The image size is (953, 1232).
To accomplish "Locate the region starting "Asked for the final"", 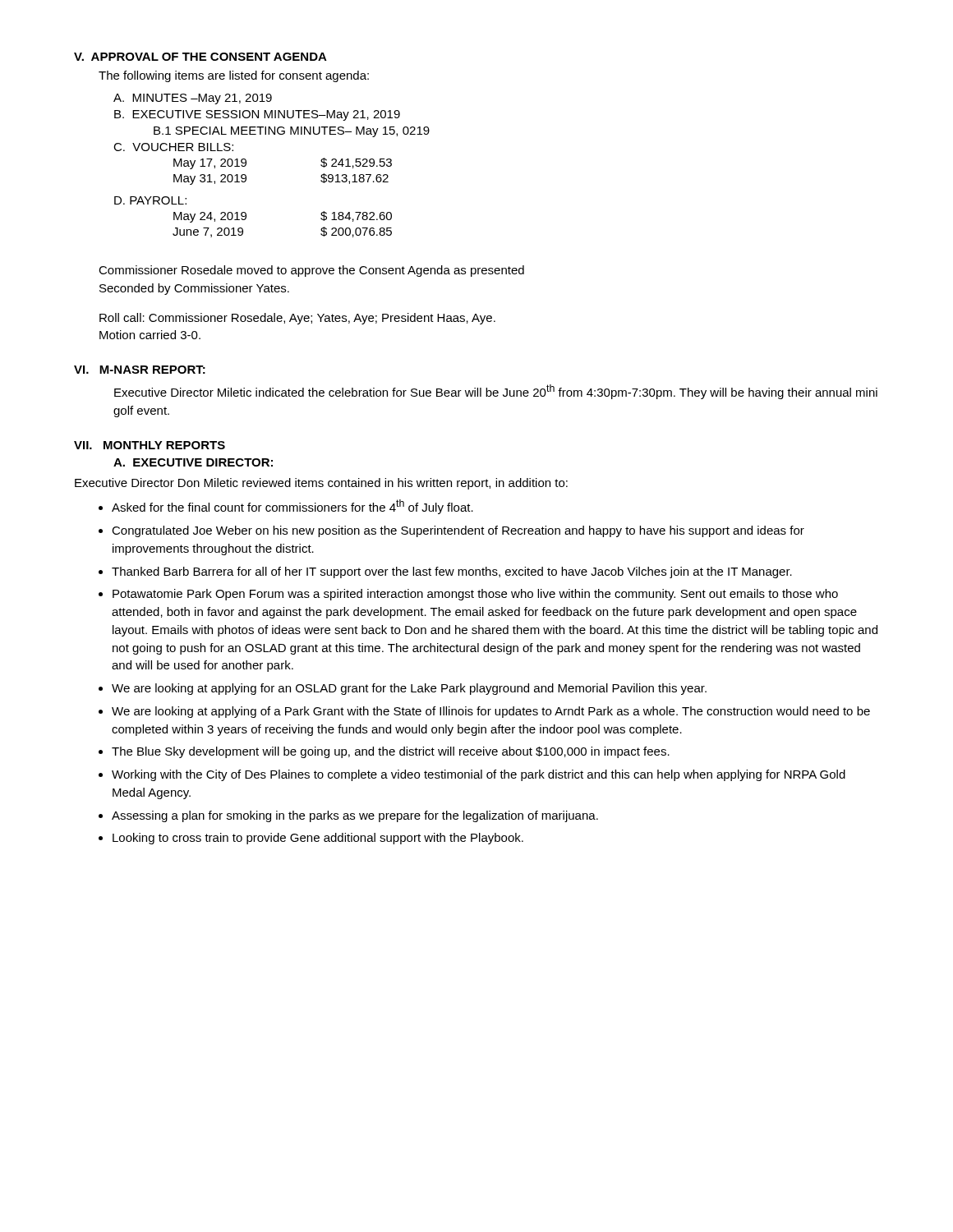I will pyautogui.click(x=293, y=506).
